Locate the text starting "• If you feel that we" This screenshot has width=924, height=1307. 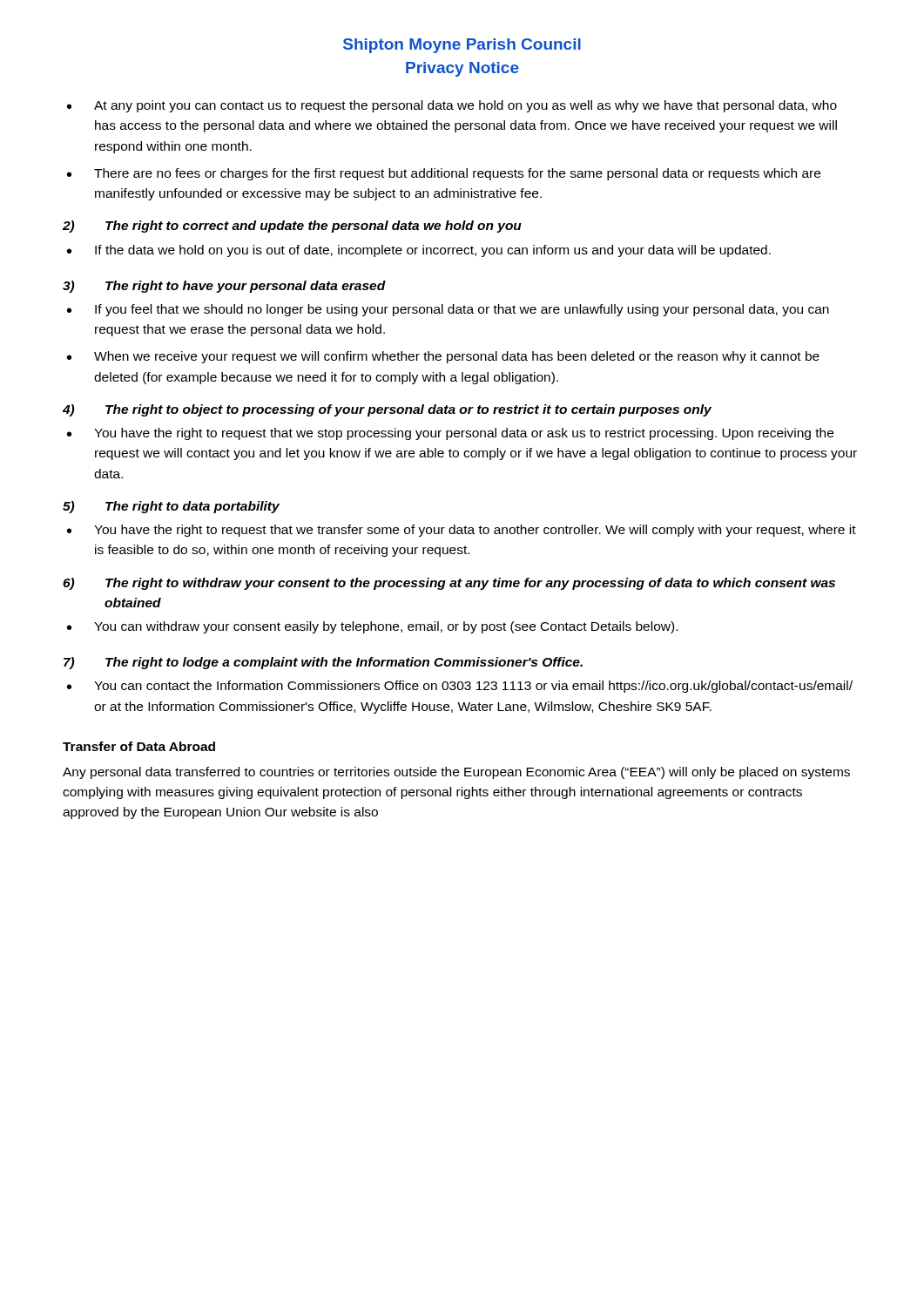pos(462,319)
